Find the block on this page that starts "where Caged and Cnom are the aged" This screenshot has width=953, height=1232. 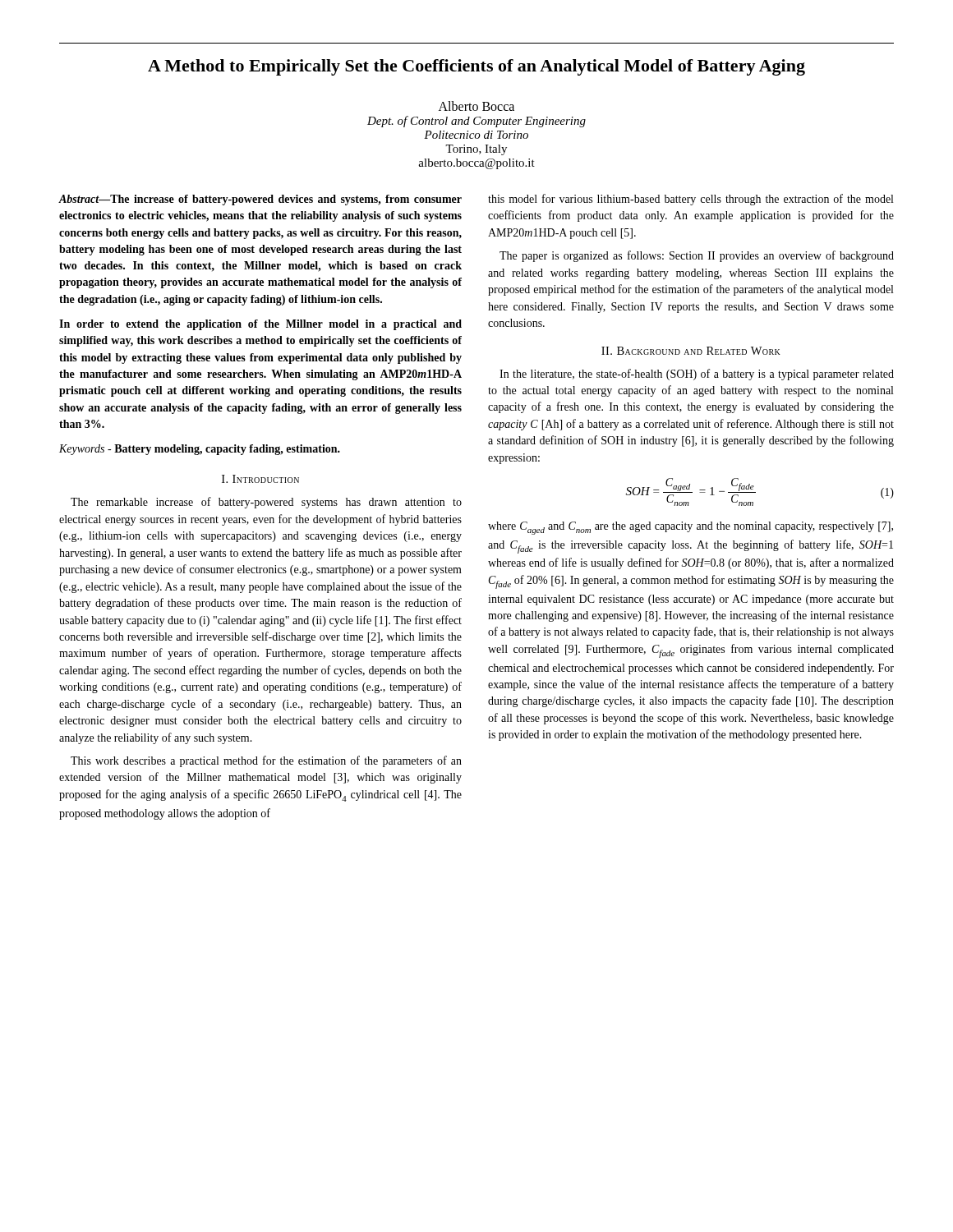pyautogui.click(x=691, y=630)
